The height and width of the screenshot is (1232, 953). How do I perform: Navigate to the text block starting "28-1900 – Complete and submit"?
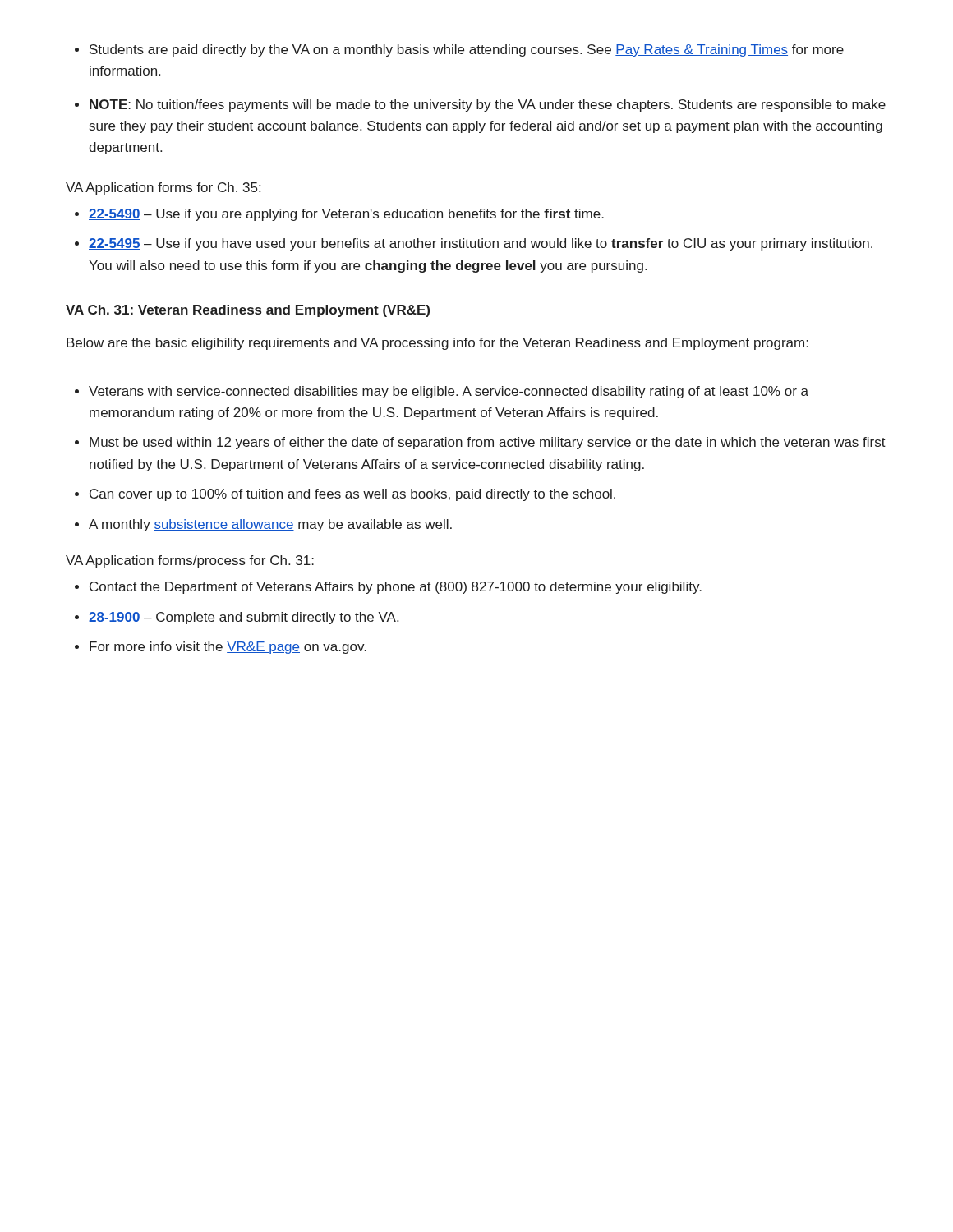(237, 618)
